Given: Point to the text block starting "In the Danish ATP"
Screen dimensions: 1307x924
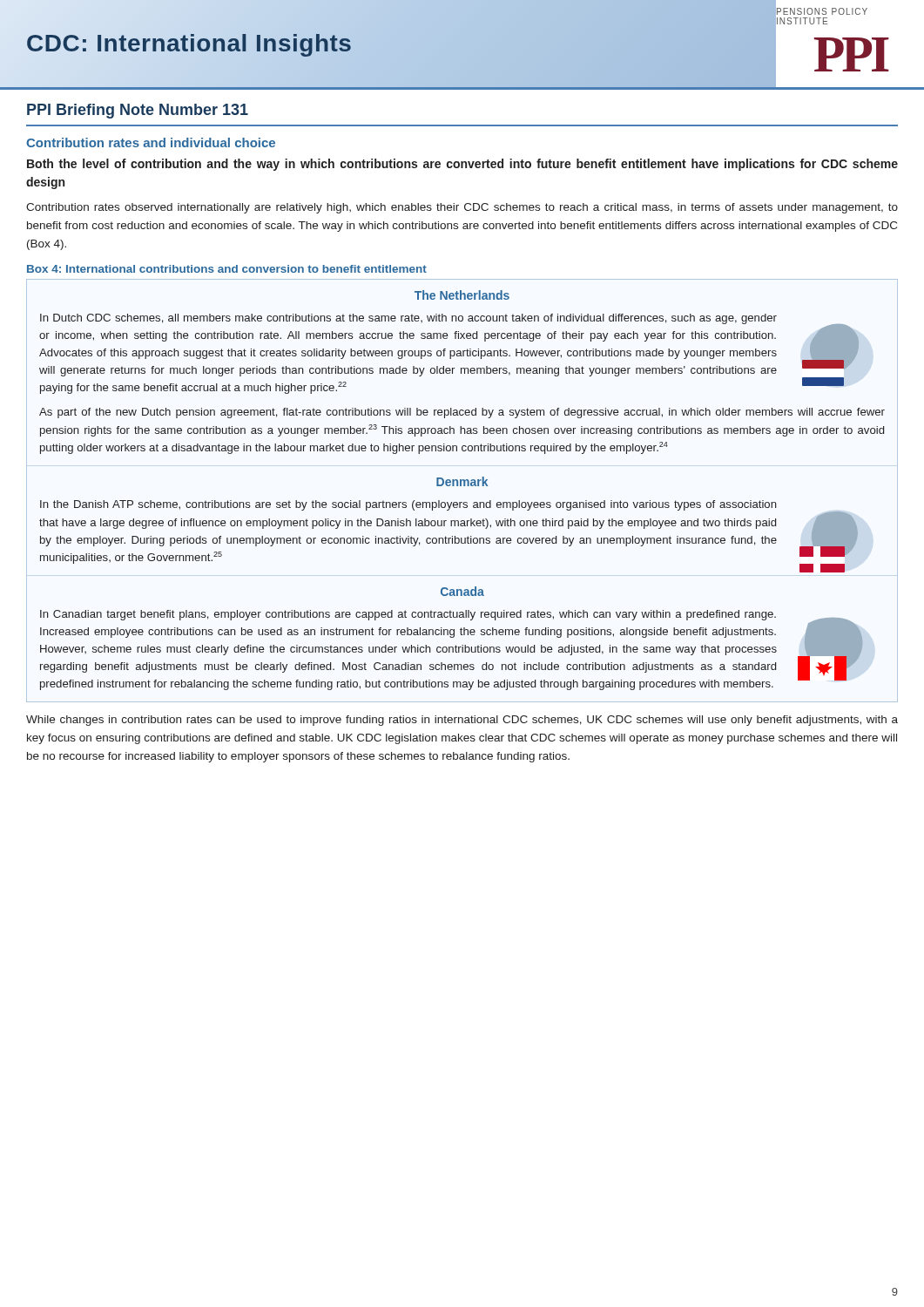Looking at the screenshot, I should (408, 531).
